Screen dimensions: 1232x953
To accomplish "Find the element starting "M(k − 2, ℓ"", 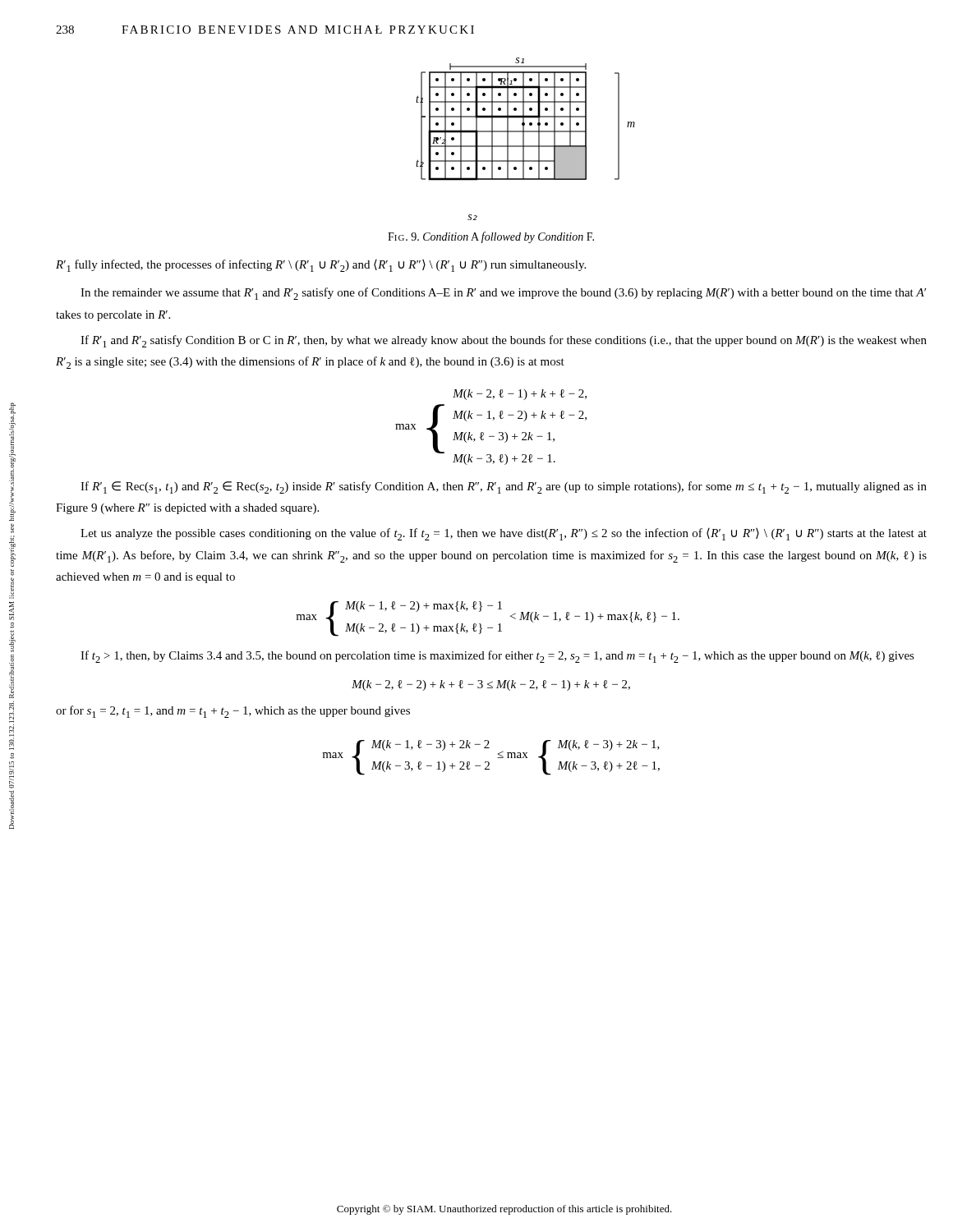I will click(491, 685).
